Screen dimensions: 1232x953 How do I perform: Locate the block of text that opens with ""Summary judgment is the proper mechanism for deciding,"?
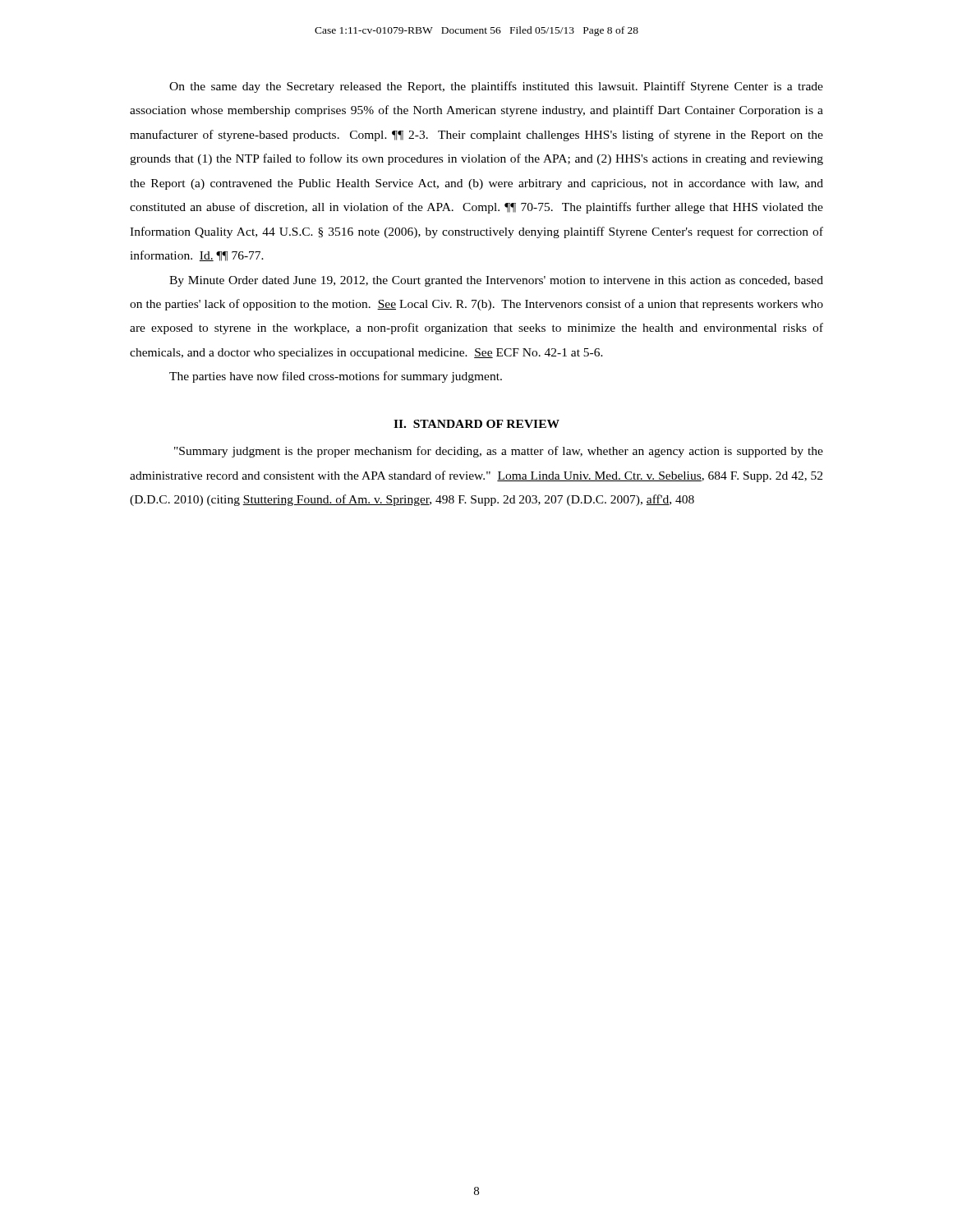(476, 475)
